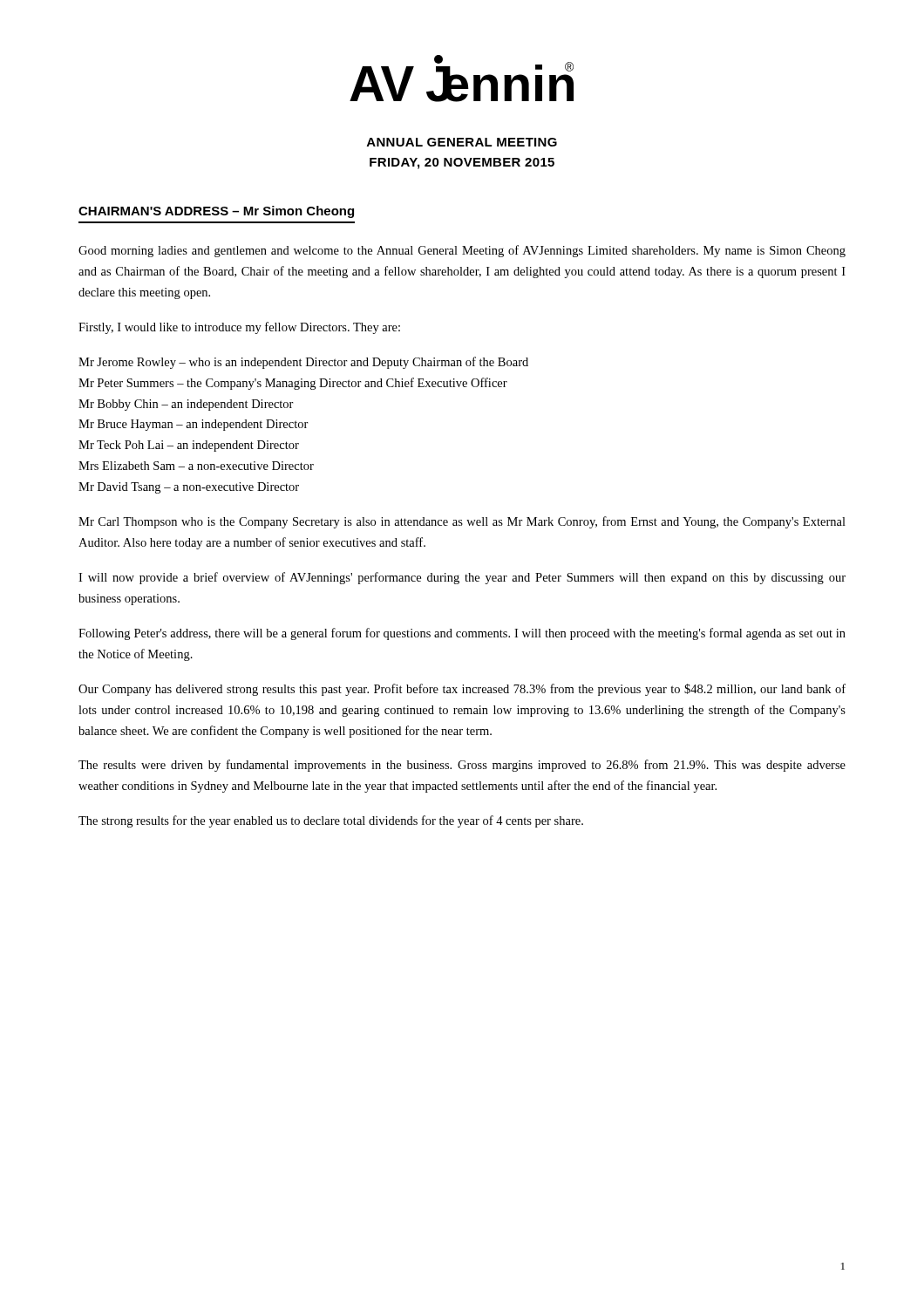924x1308 pixels.
Task: Select the text starting "I will now provide"
Action: (x=462, y=588)
